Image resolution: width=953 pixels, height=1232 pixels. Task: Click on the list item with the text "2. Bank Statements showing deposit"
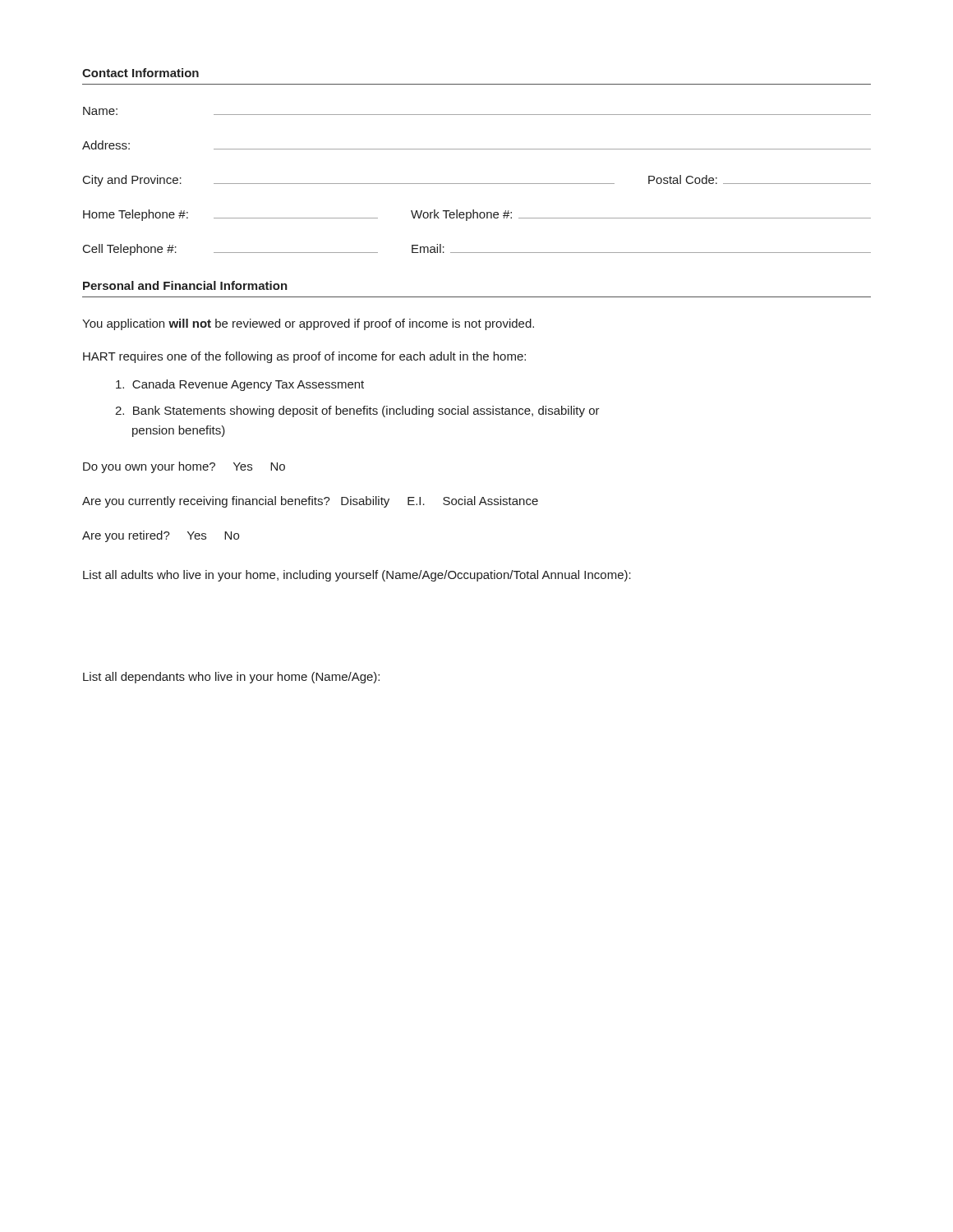click(x=357, y=420)
